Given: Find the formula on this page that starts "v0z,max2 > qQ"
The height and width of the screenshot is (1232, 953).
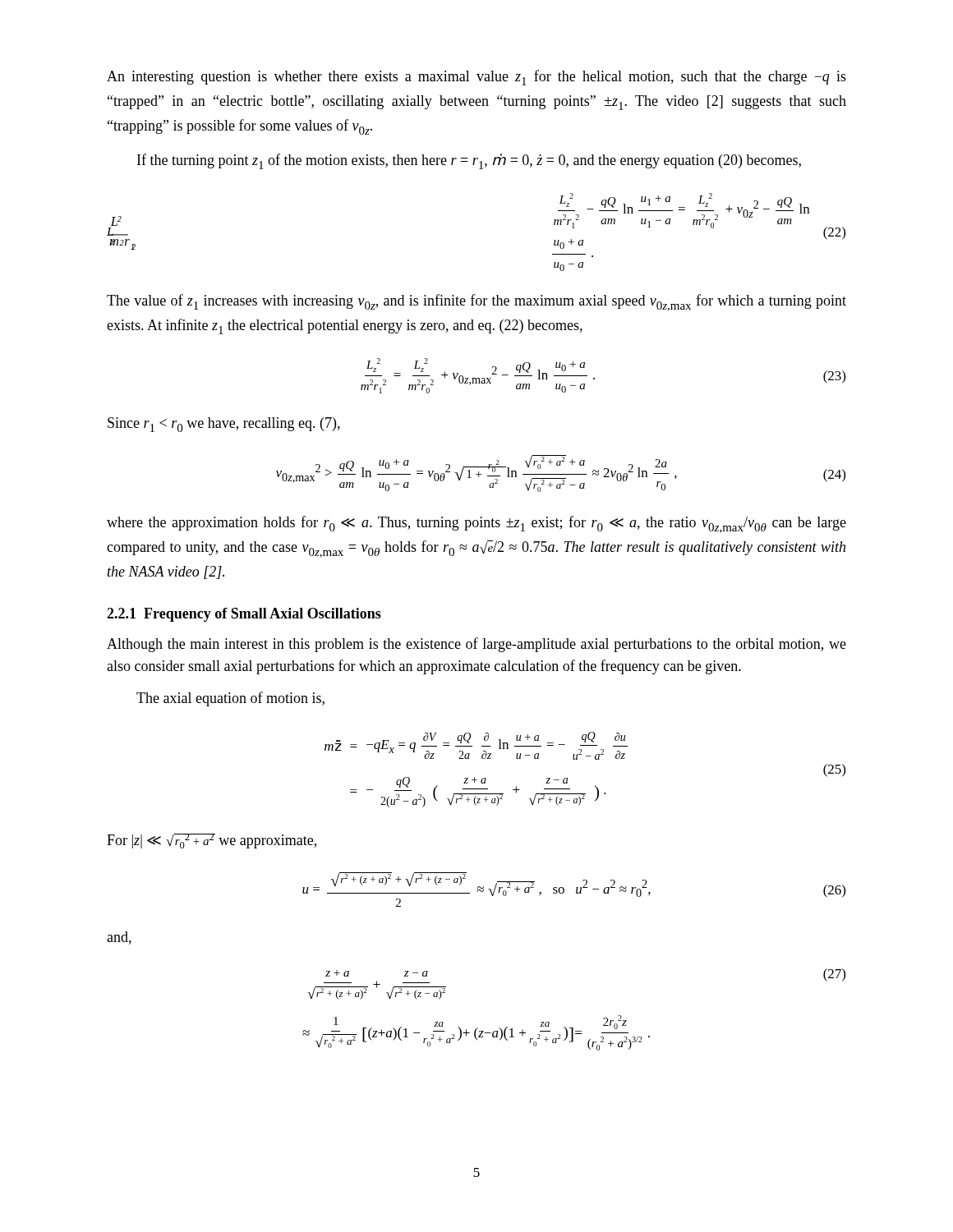Looking at the screenshot, I should coord(561,474).
